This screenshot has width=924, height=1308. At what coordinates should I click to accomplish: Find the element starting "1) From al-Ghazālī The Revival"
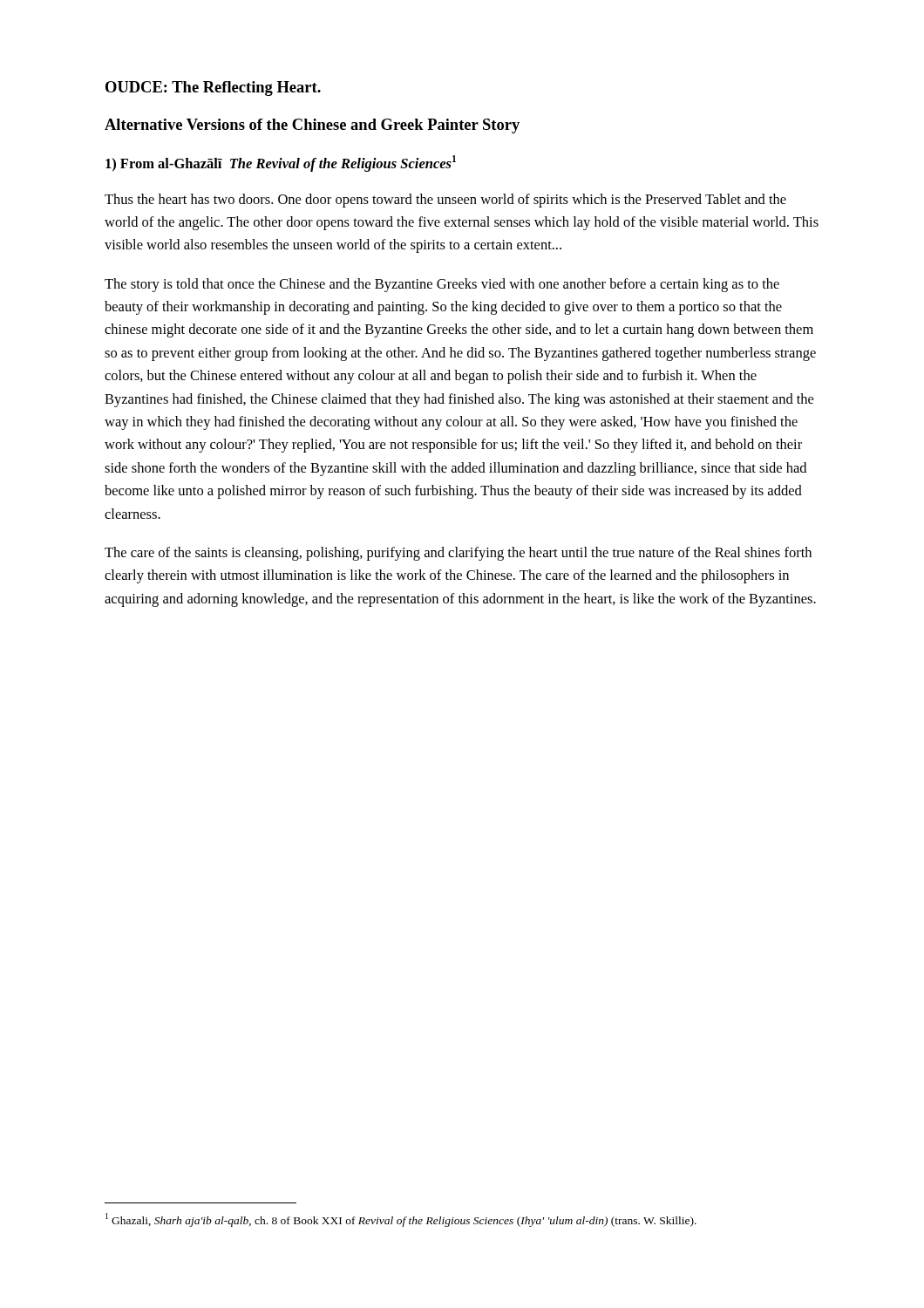[281, 162]
